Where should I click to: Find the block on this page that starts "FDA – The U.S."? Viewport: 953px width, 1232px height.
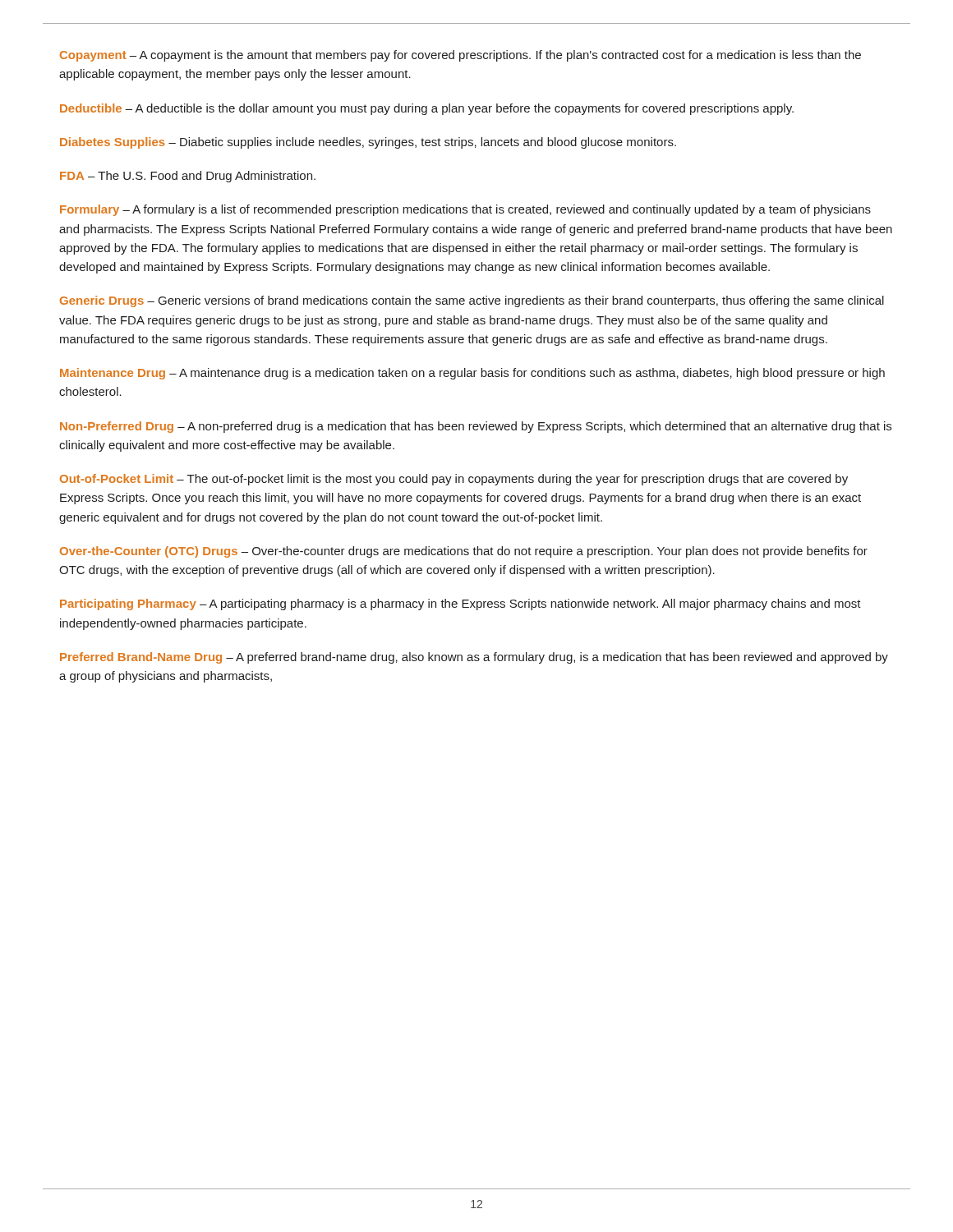[x=188, y=175]
